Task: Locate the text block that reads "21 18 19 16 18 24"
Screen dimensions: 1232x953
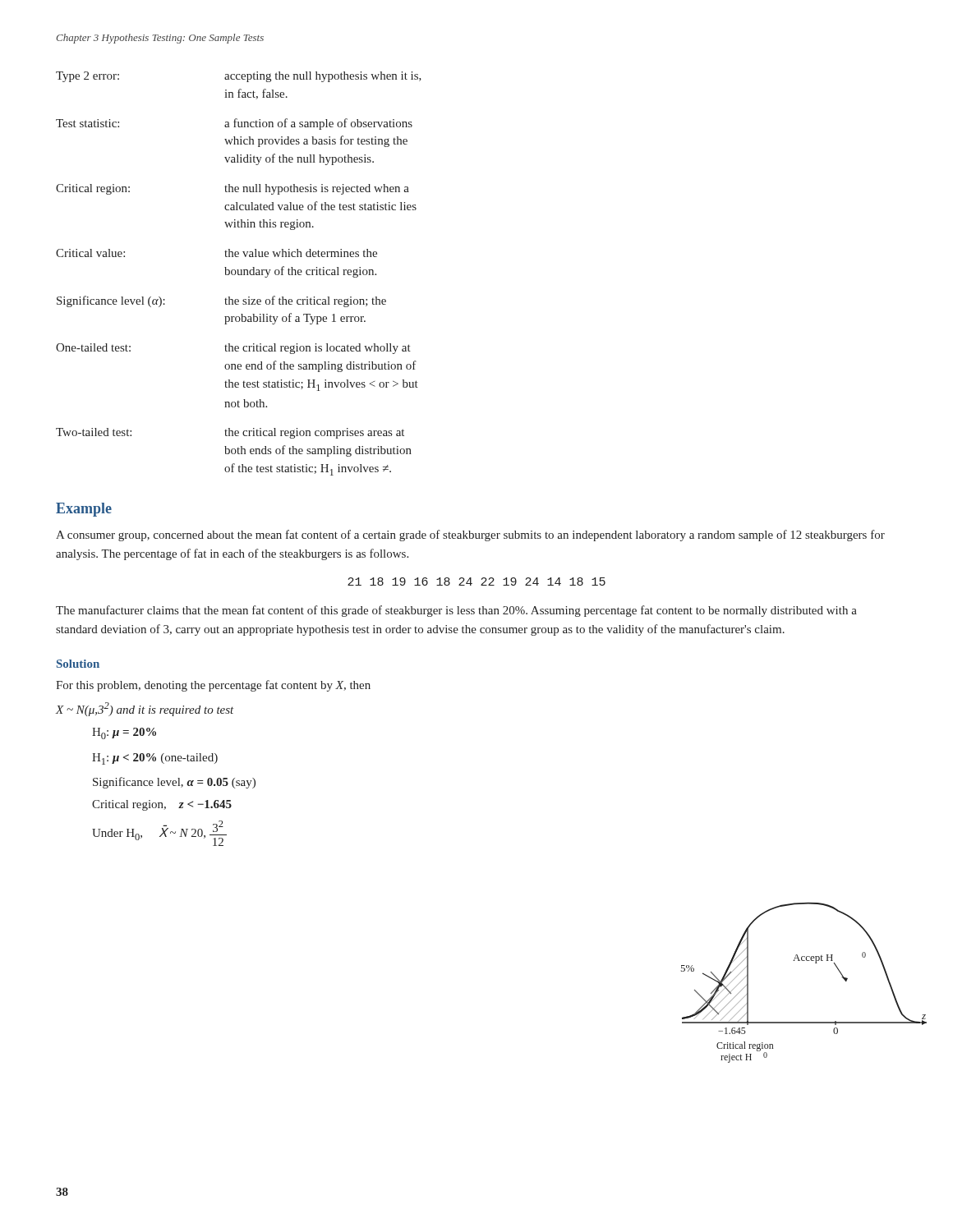Action: click(x=476, y=582)
